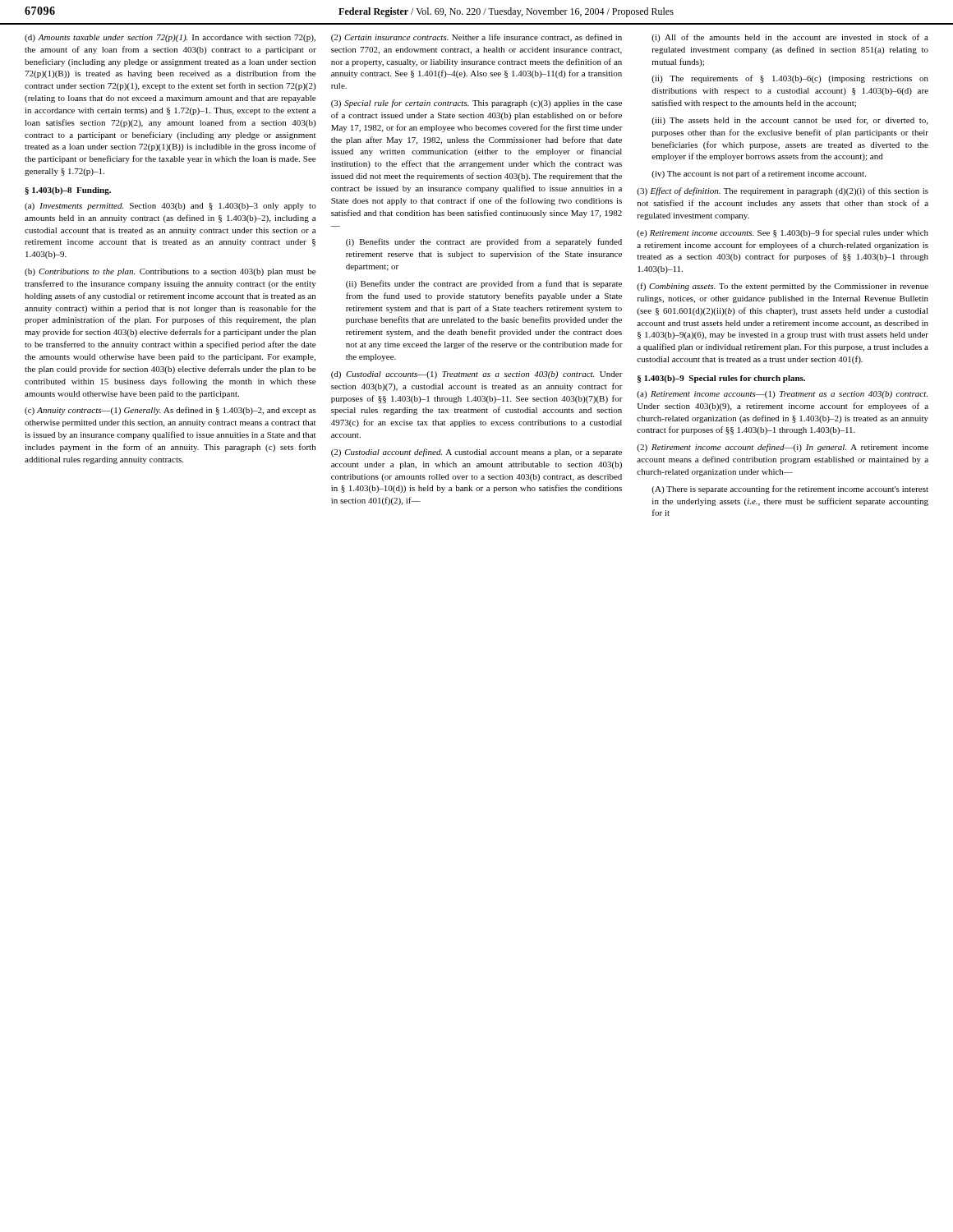Find the text block containing "(iv) The account is"
This screenshot has width=953, height=1232.
[790, 174]
